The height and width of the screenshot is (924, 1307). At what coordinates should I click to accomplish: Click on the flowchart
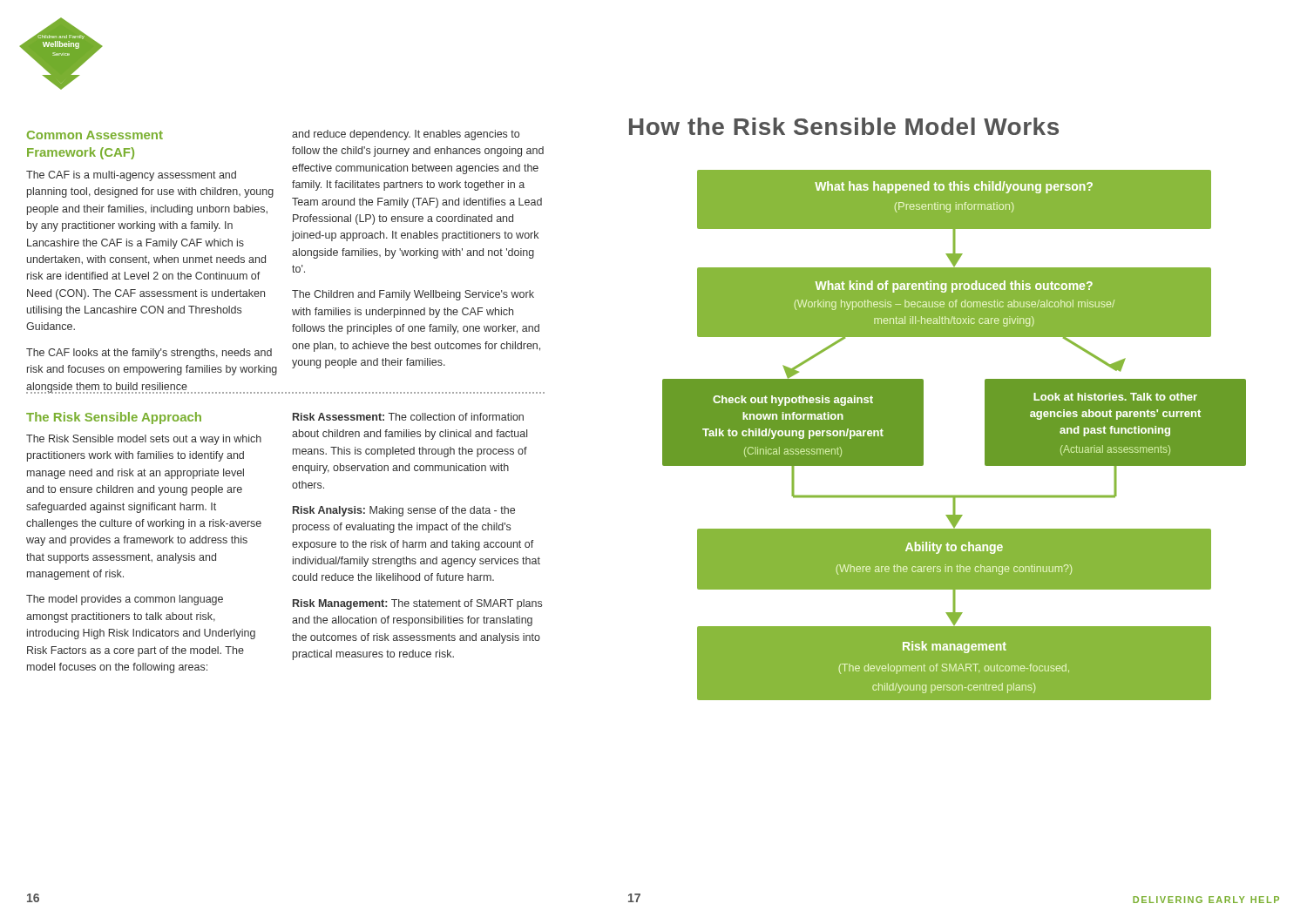click(x=954, y=463)
